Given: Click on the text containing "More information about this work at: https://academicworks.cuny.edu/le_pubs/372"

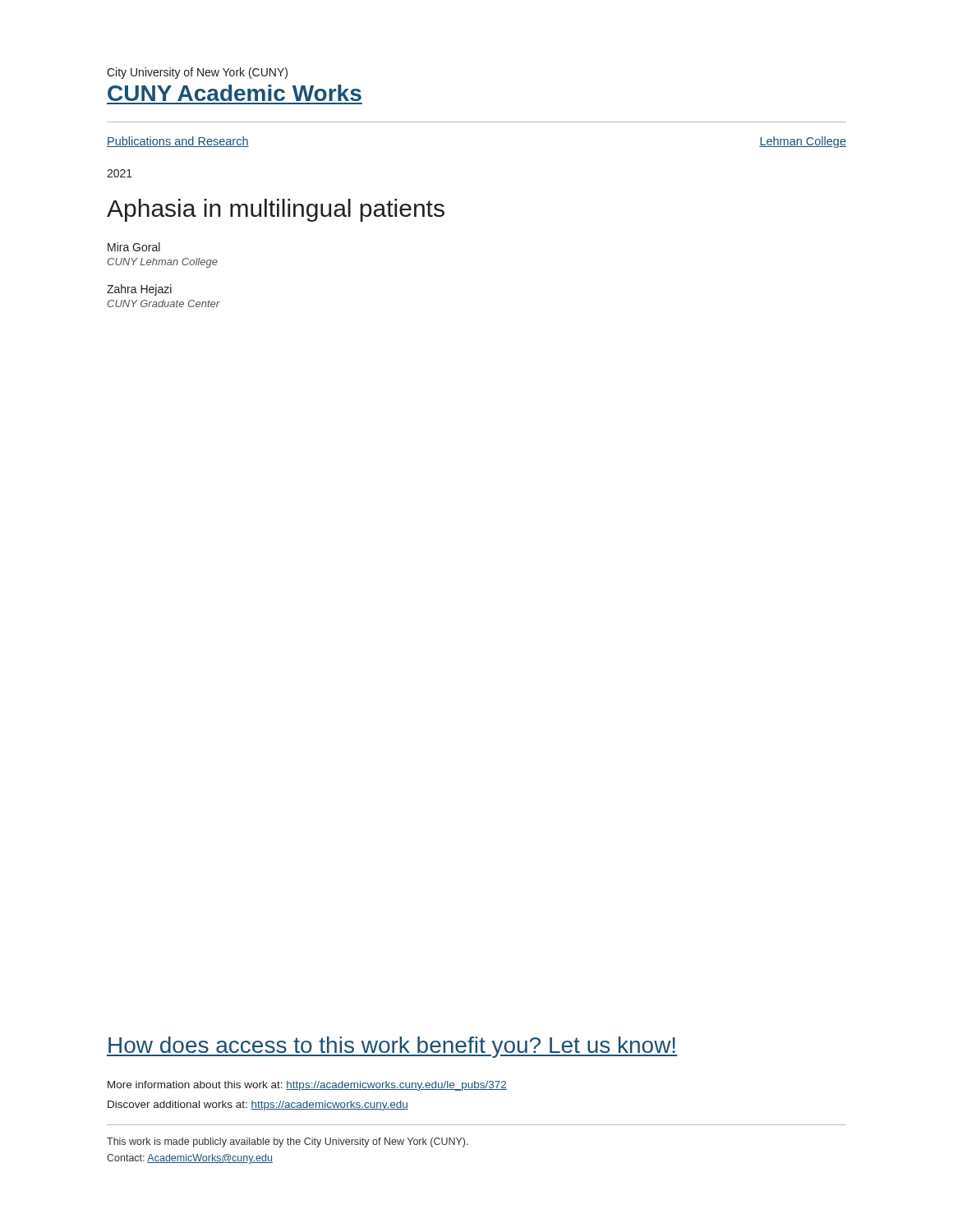Looking at the screenshot, I should coord(307,1084).
